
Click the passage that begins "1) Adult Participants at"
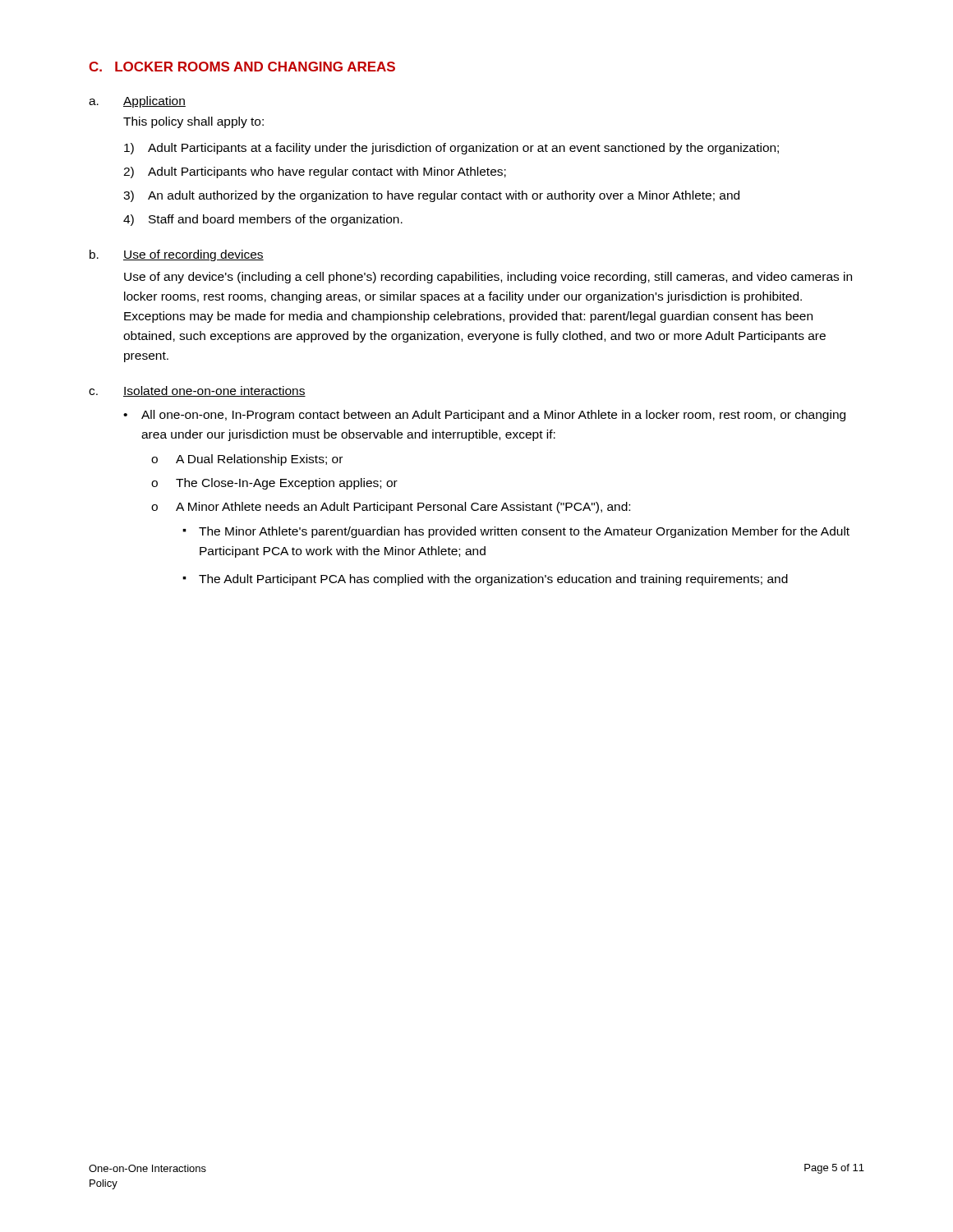coord(452,148)
